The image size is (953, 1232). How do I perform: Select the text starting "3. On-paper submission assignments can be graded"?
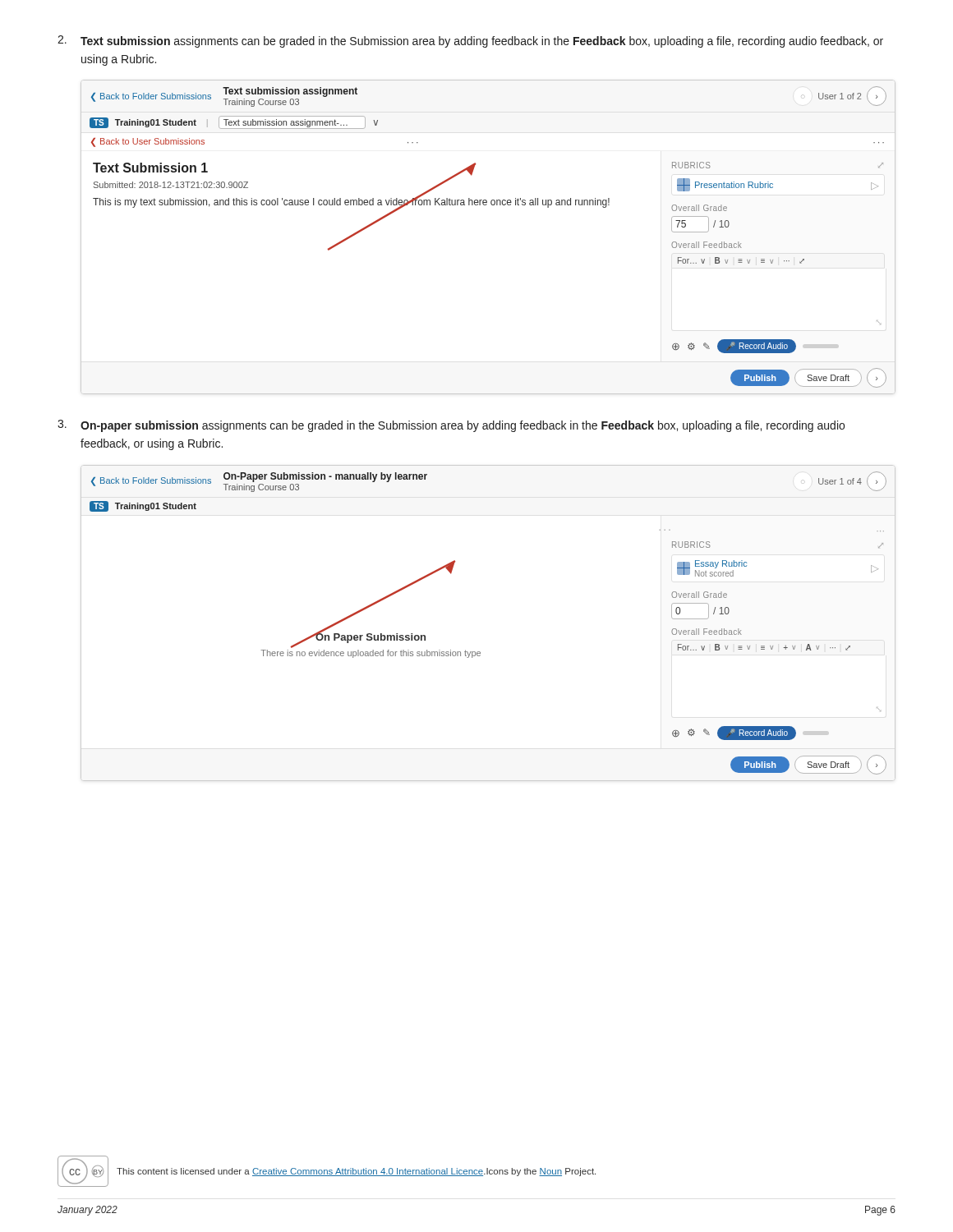pos(476,435)
